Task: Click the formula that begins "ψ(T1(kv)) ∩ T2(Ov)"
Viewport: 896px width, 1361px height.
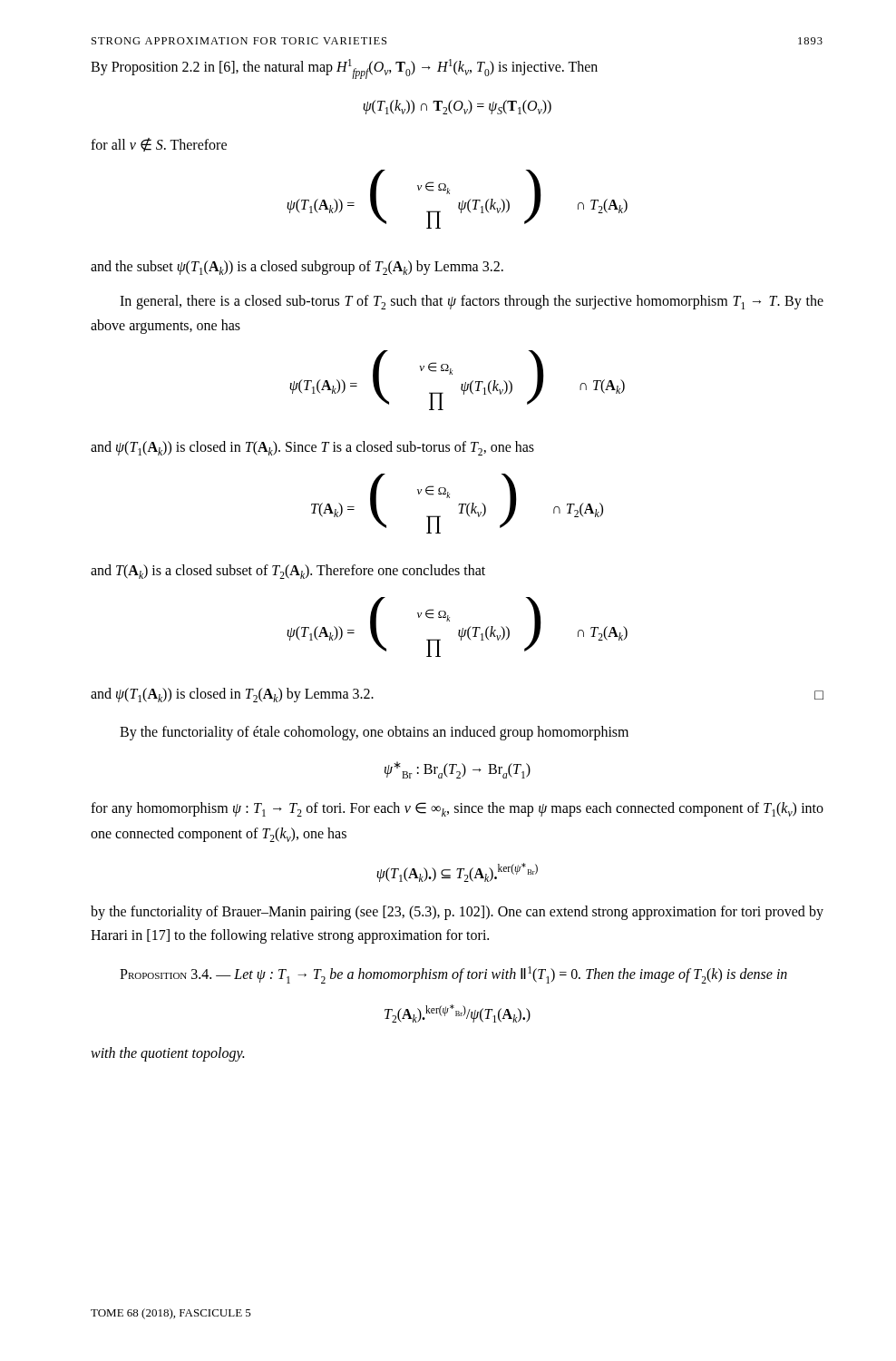Action: (457, 107)
